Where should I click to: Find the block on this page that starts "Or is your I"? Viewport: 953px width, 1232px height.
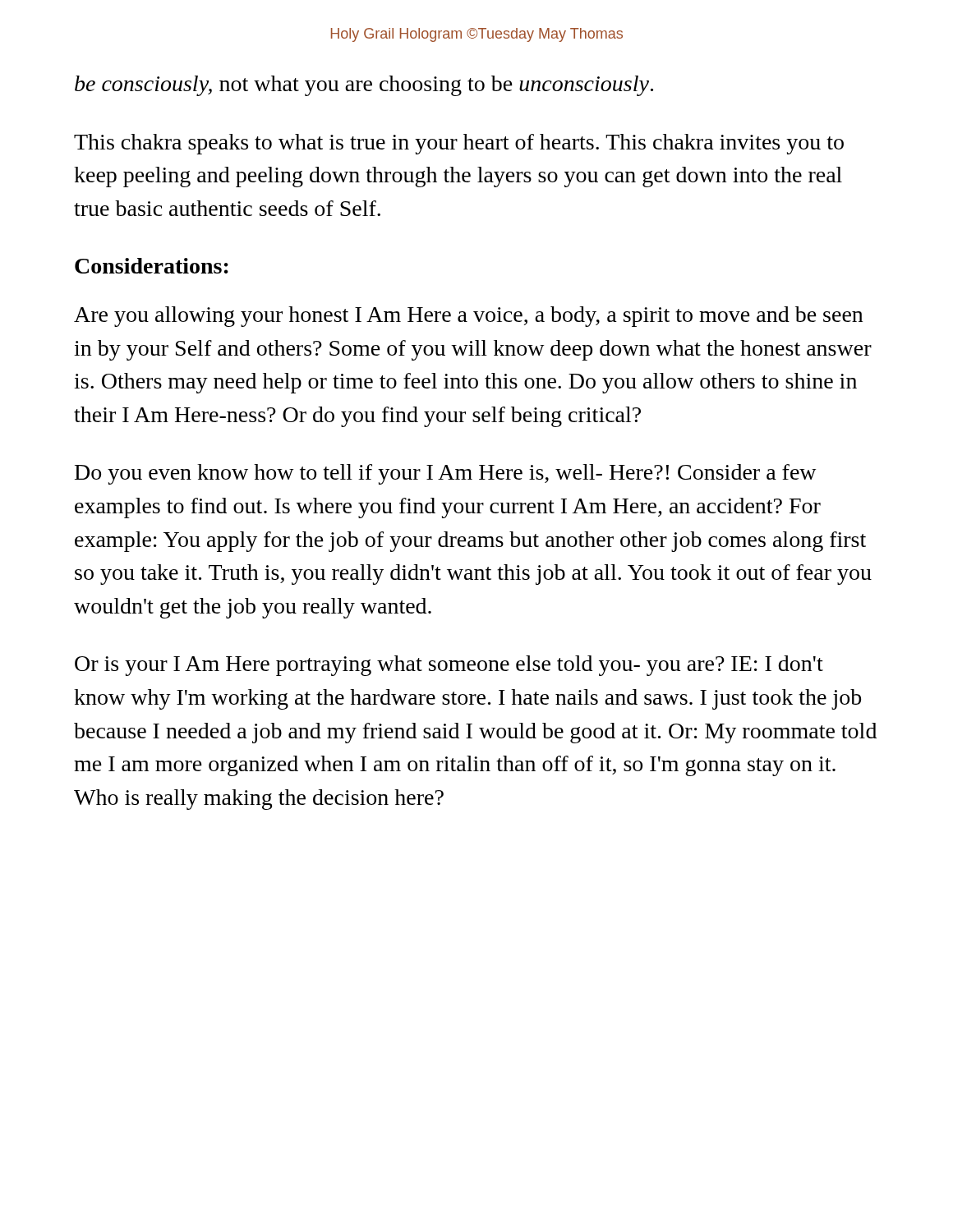tap(475, 730)
